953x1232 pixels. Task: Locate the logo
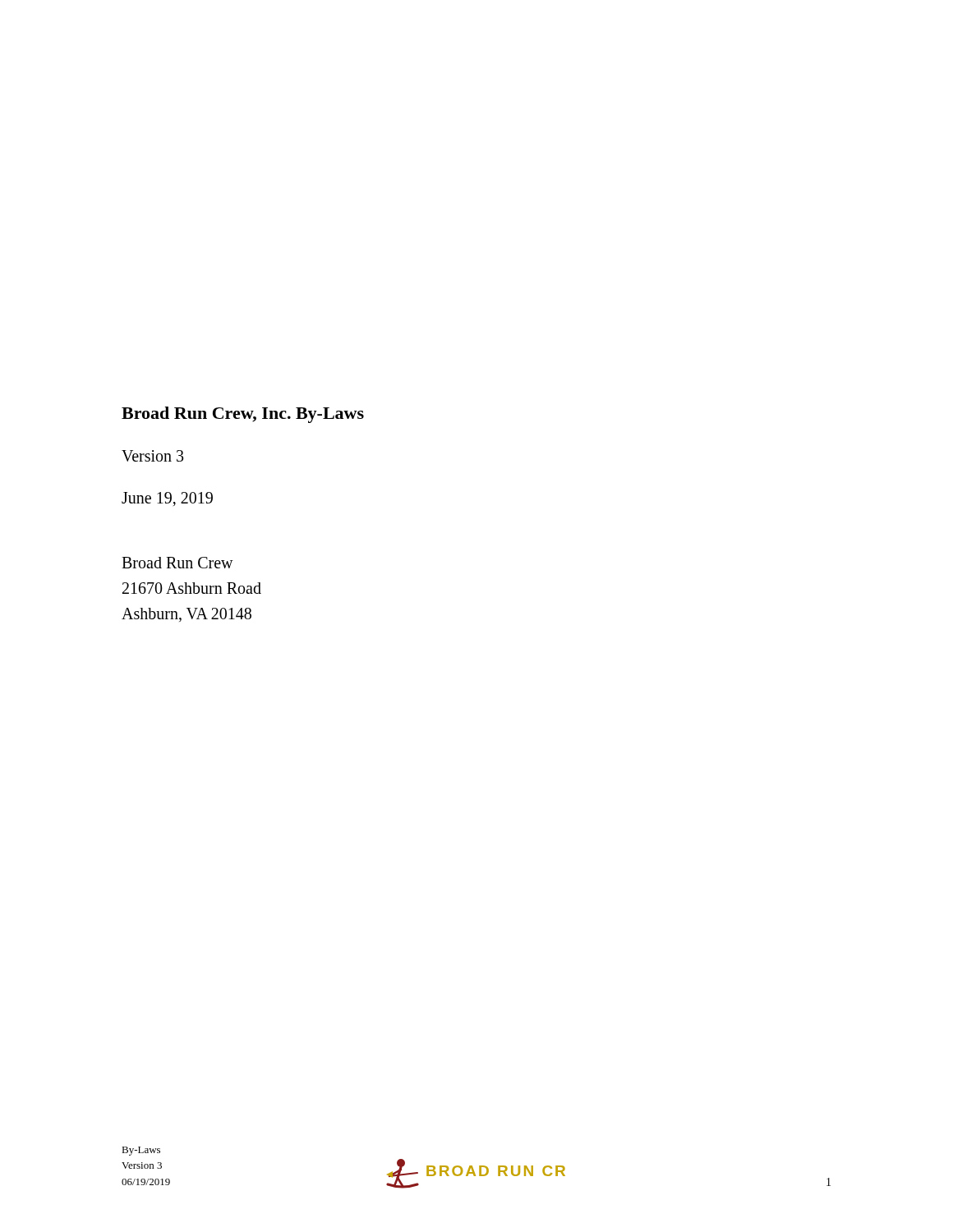pyautogui.click(x=476, y=1170)
